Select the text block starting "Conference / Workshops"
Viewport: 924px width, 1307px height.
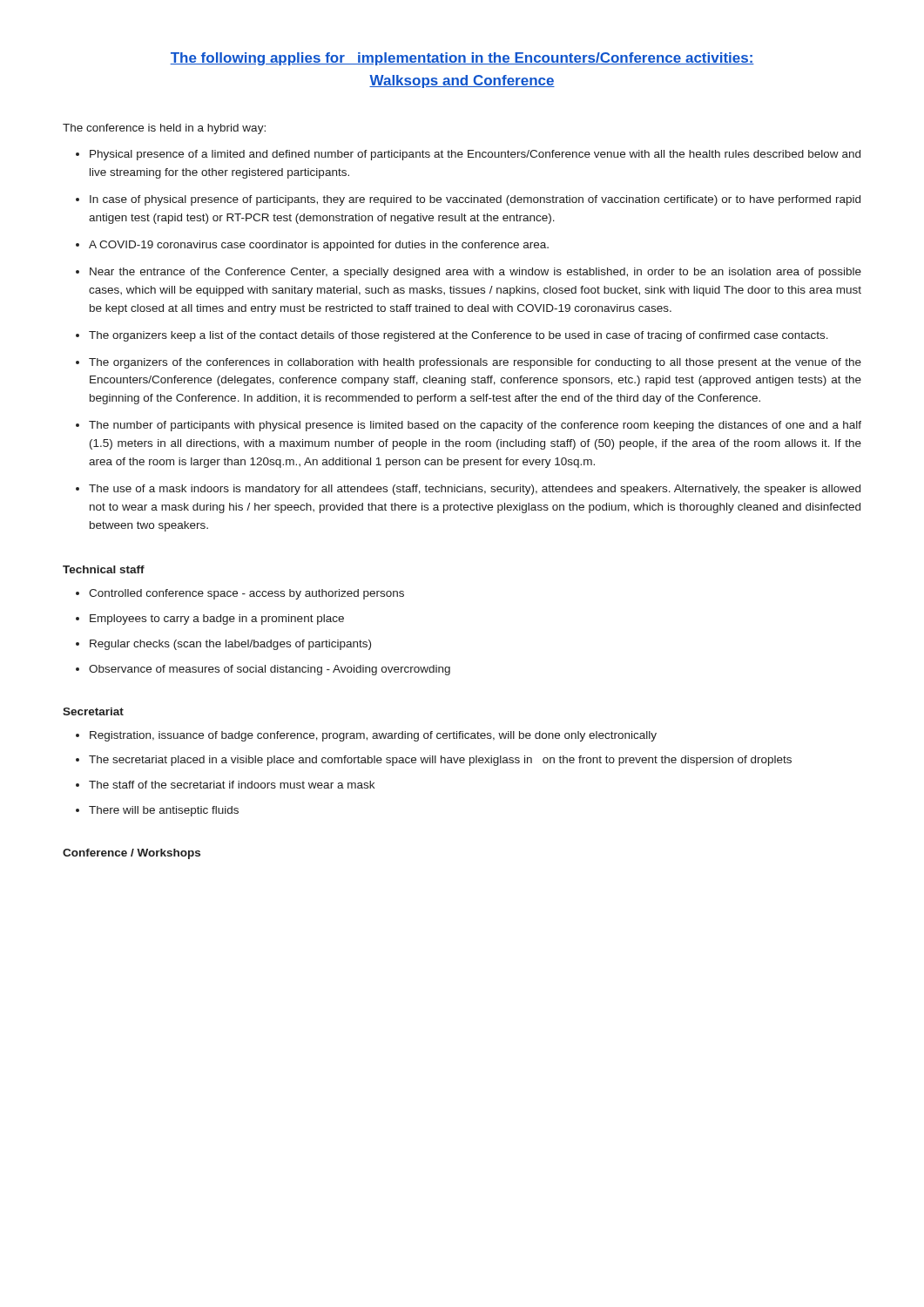pos(132,853)
